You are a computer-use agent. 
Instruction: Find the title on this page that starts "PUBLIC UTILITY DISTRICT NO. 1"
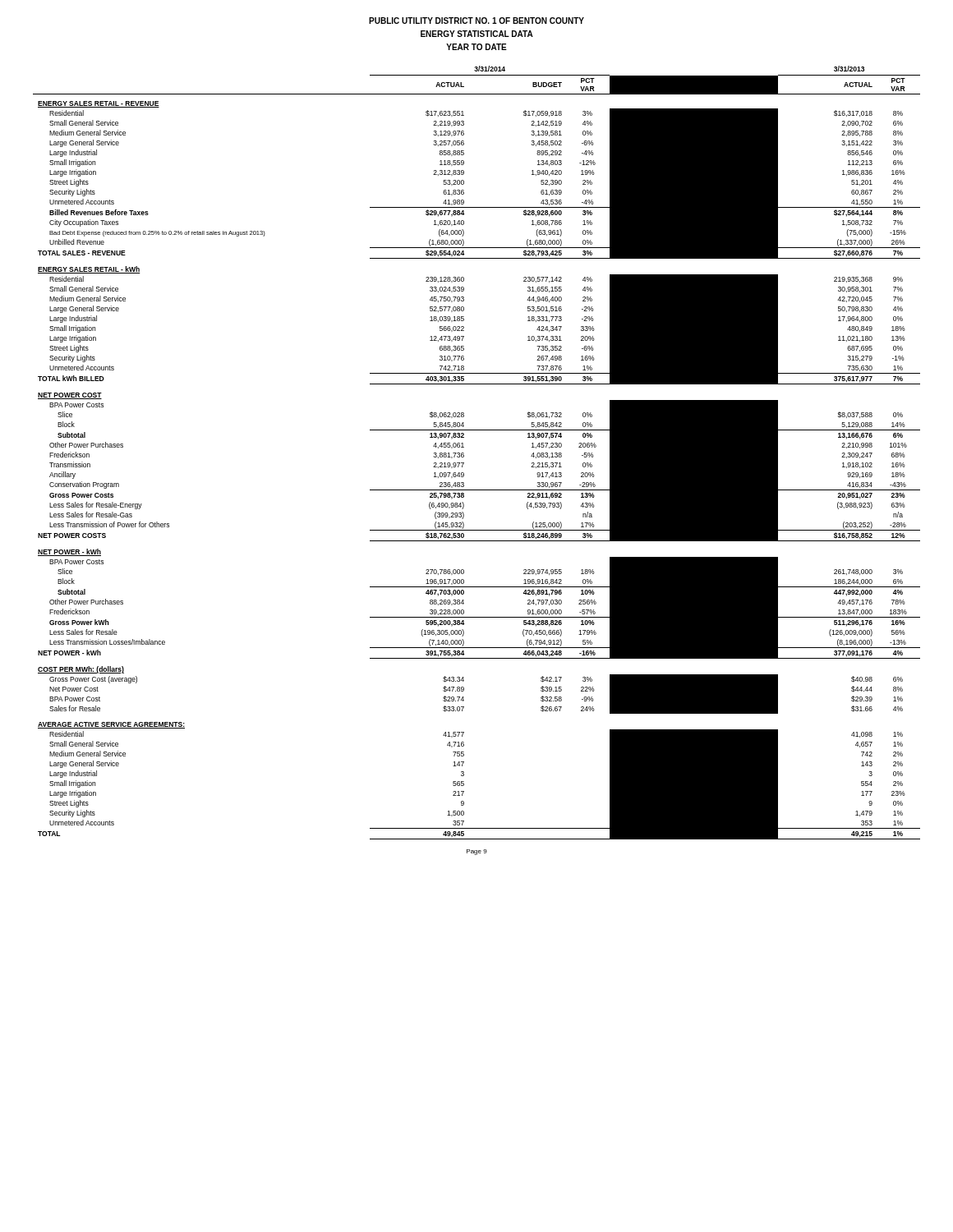coord(476,34)
